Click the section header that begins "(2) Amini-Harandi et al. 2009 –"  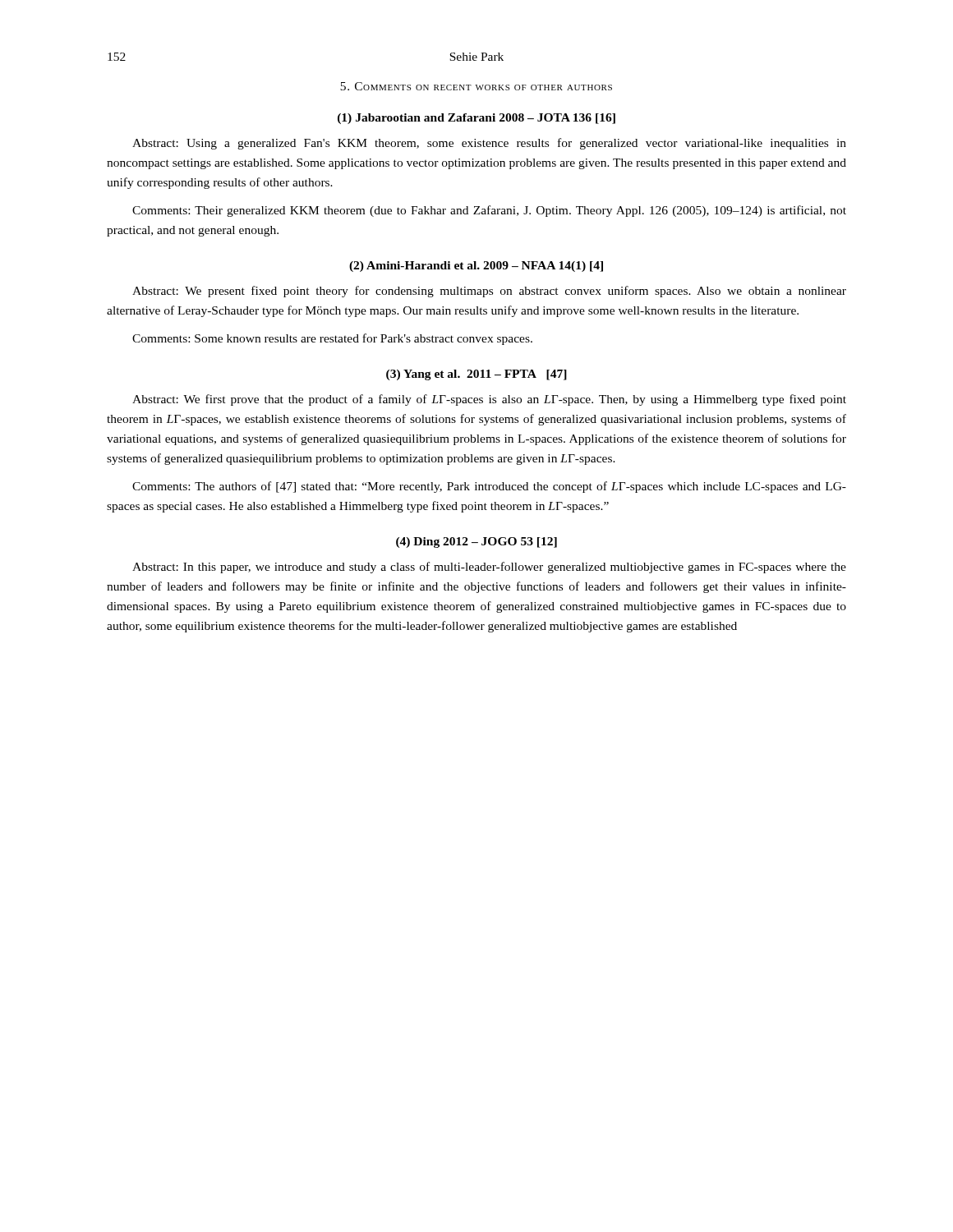click(x=476, y=265)
